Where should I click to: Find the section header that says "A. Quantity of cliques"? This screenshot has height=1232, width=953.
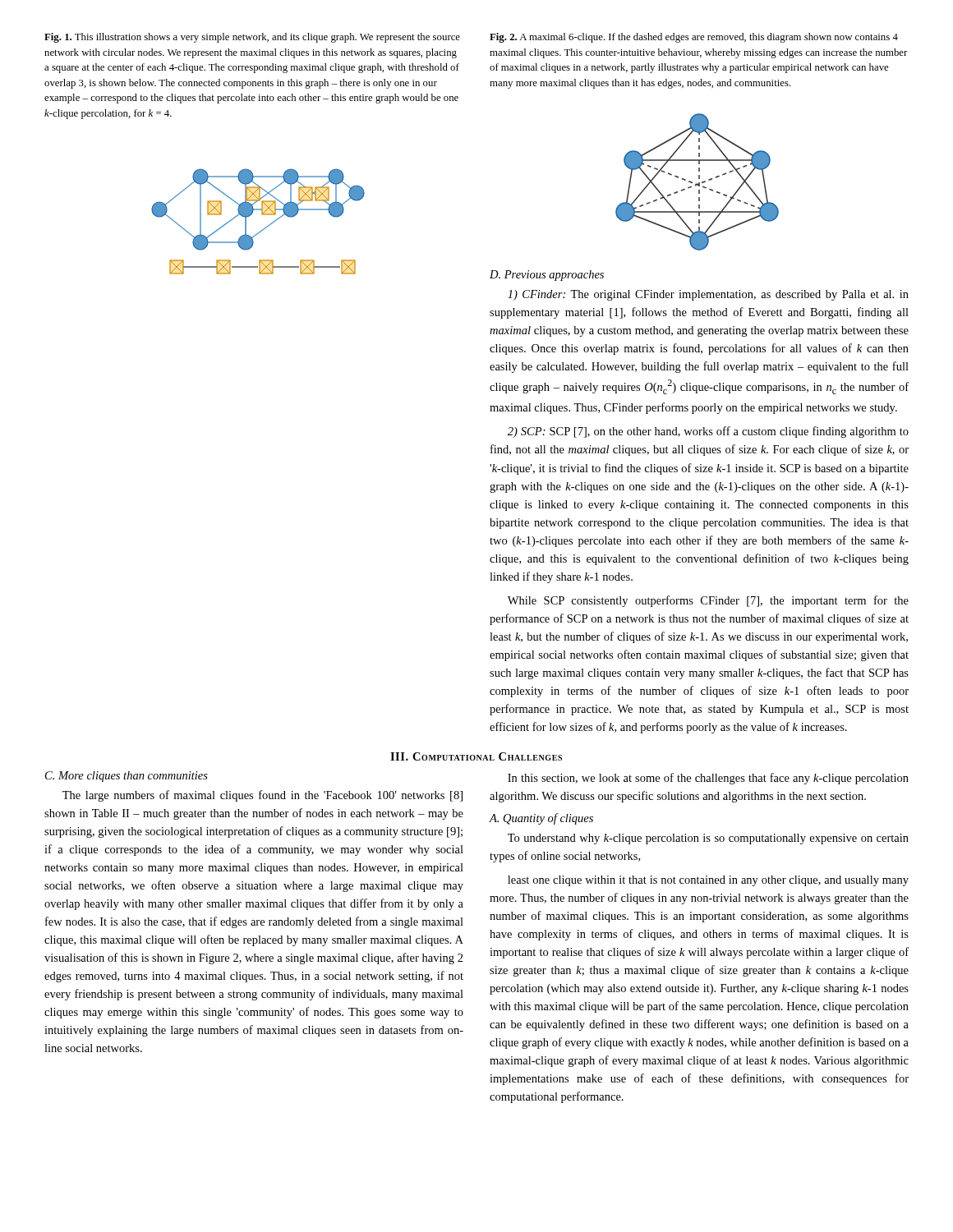pyautogui.click(x=542, y=818)
